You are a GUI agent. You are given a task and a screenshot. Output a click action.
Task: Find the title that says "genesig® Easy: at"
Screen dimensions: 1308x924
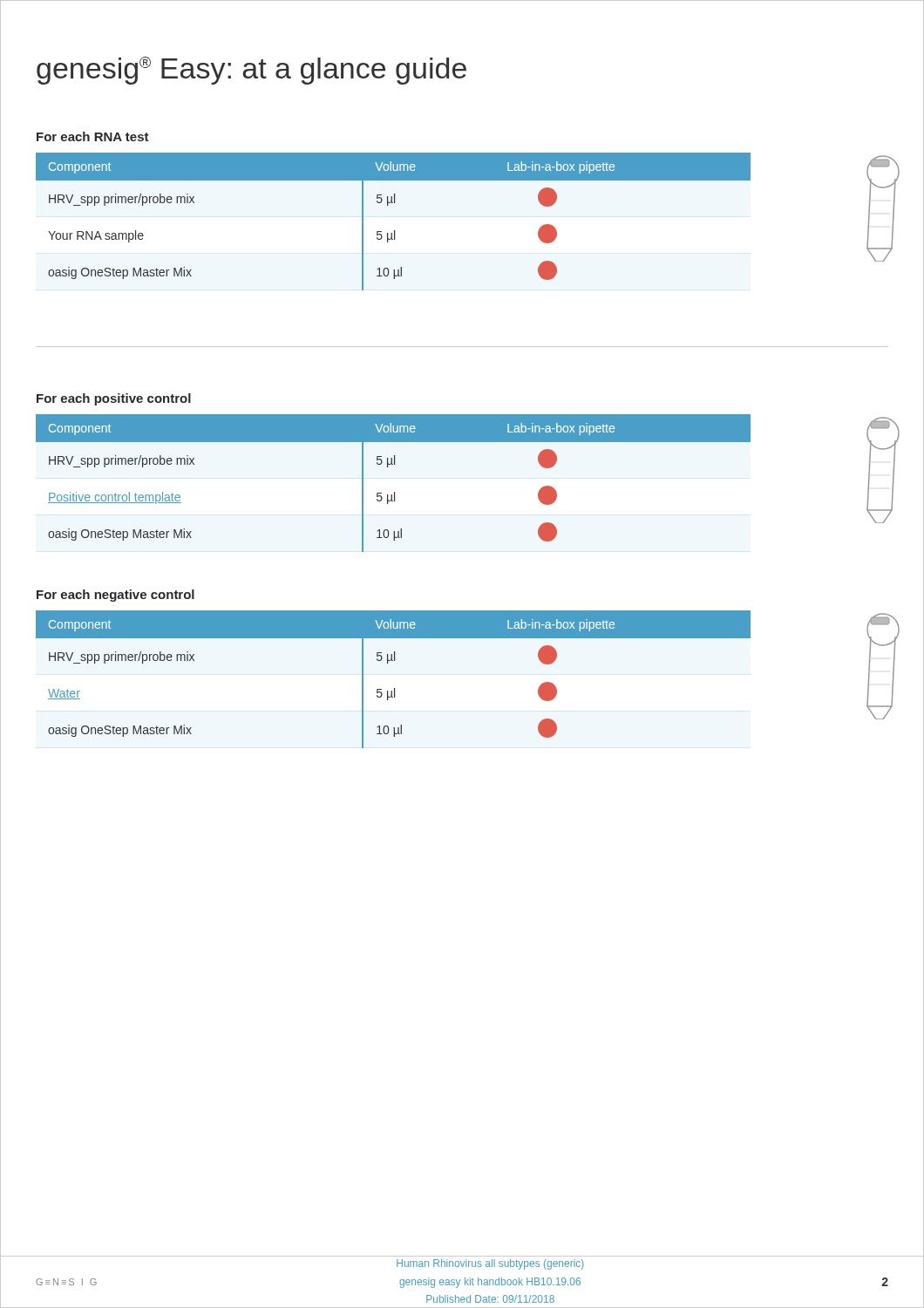pos(252,68)
